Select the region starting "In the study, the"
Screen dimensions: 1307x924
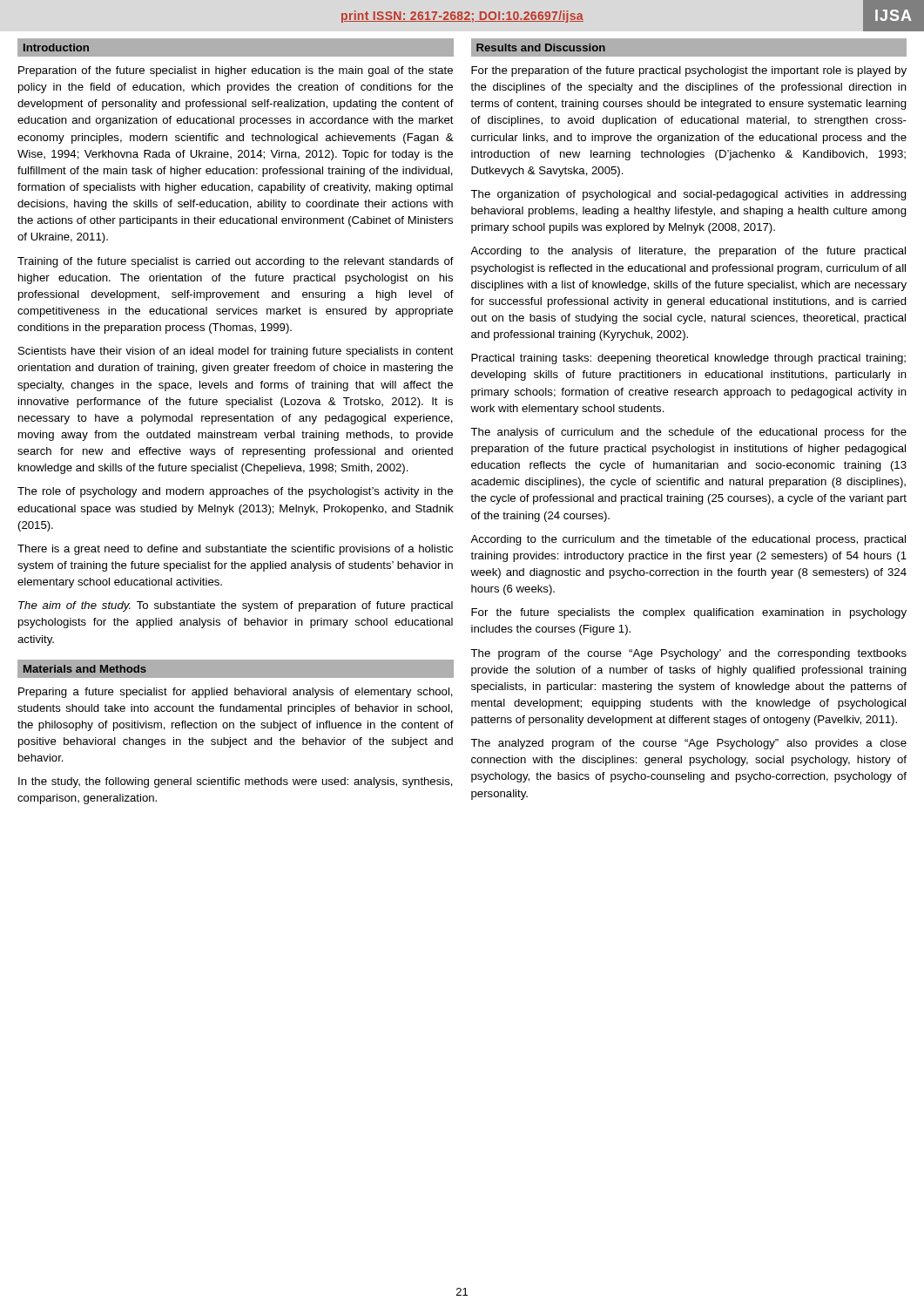235,790
